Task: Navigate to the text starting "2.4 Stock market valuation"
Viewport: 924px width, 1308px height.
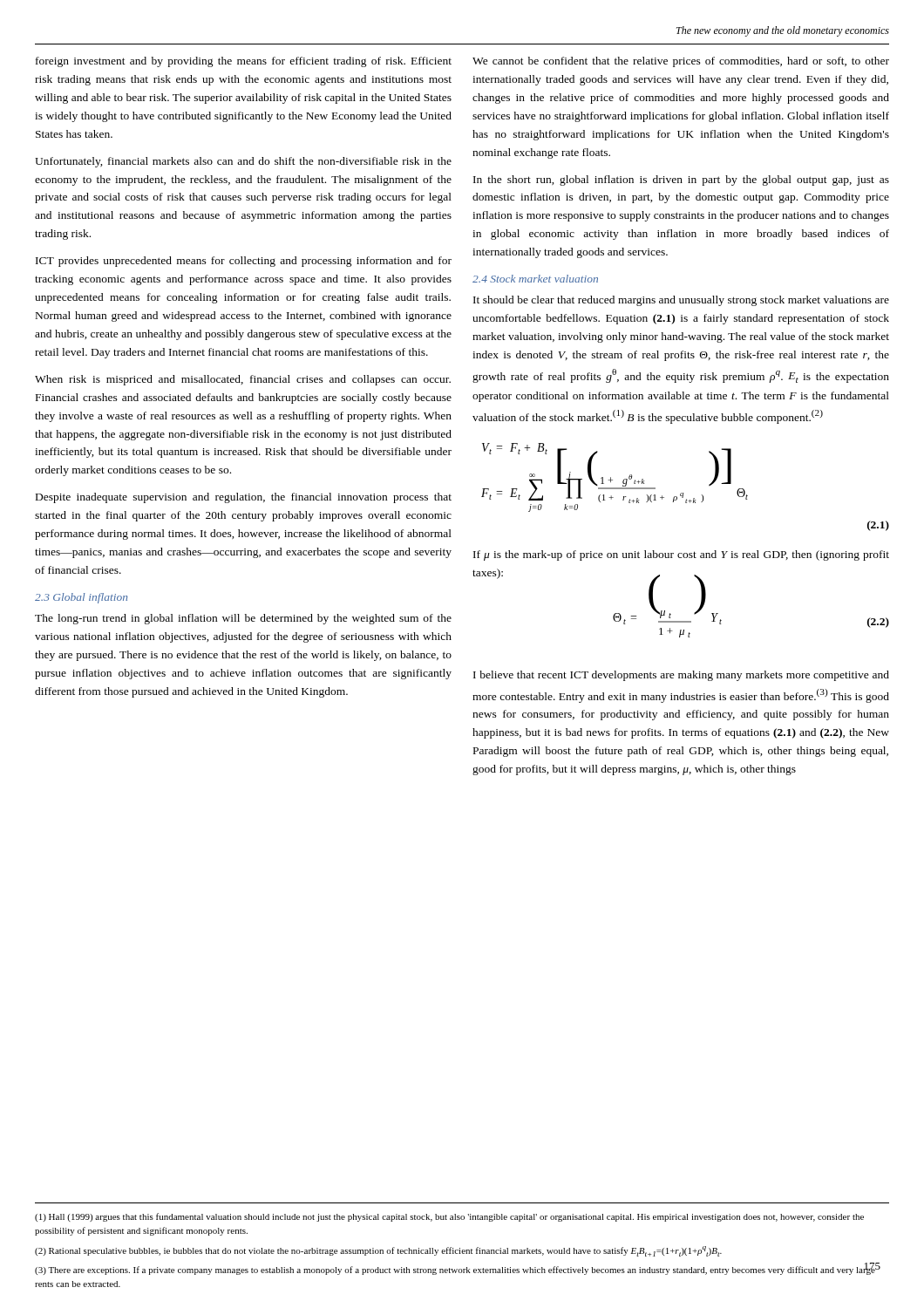Action: tap(536, 279)
